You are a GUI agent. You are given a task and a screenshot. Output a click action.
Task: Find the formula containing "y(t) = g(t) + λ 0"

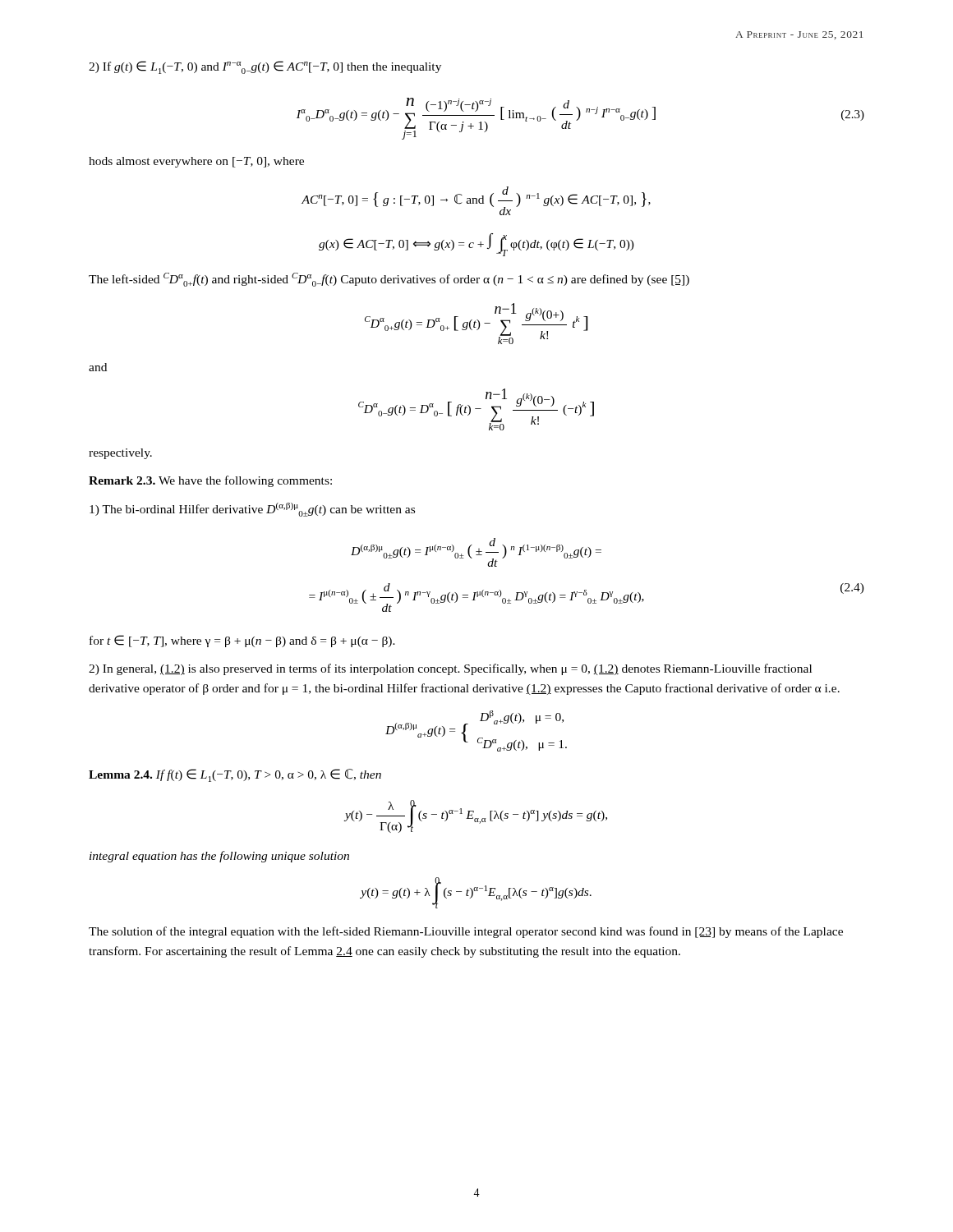[x=476, y=893]
